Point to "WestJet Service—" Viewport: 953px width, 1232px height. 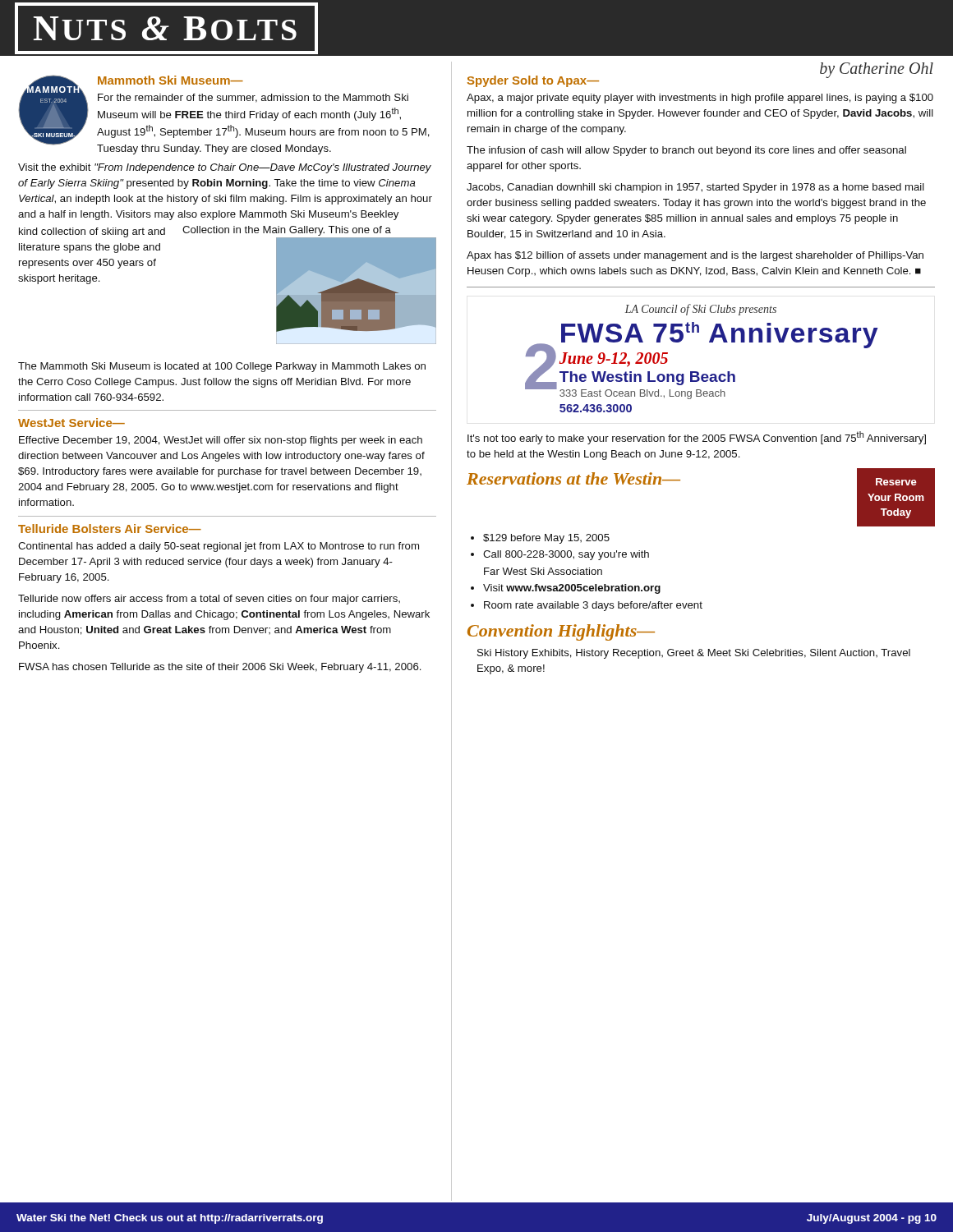click(x=71, y=422)
